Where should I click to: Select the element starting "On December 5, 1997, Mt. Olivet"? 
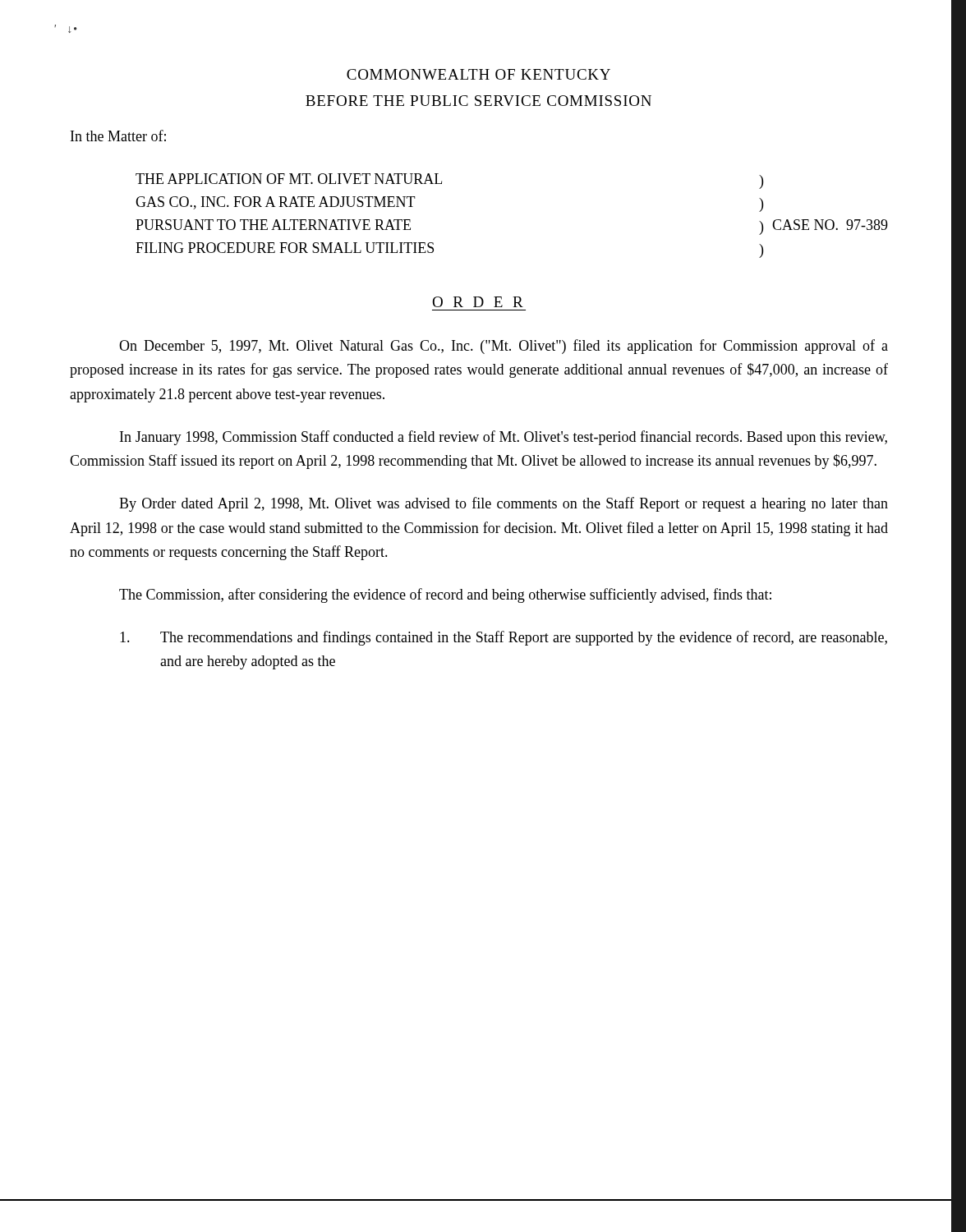pos(479,370)
